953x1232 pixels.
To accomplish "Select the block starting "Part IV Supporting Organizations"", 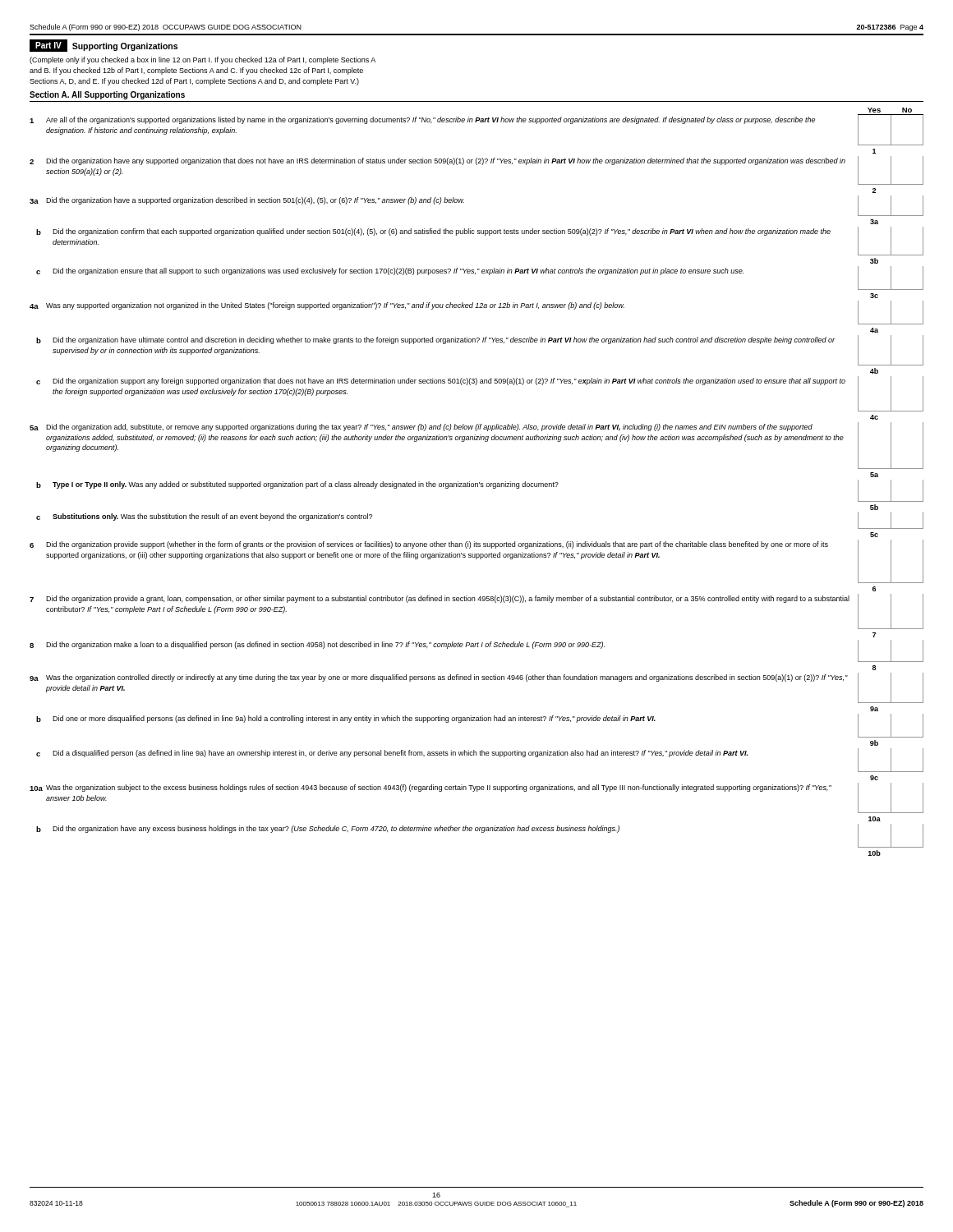I will click(x=104, y=46).
